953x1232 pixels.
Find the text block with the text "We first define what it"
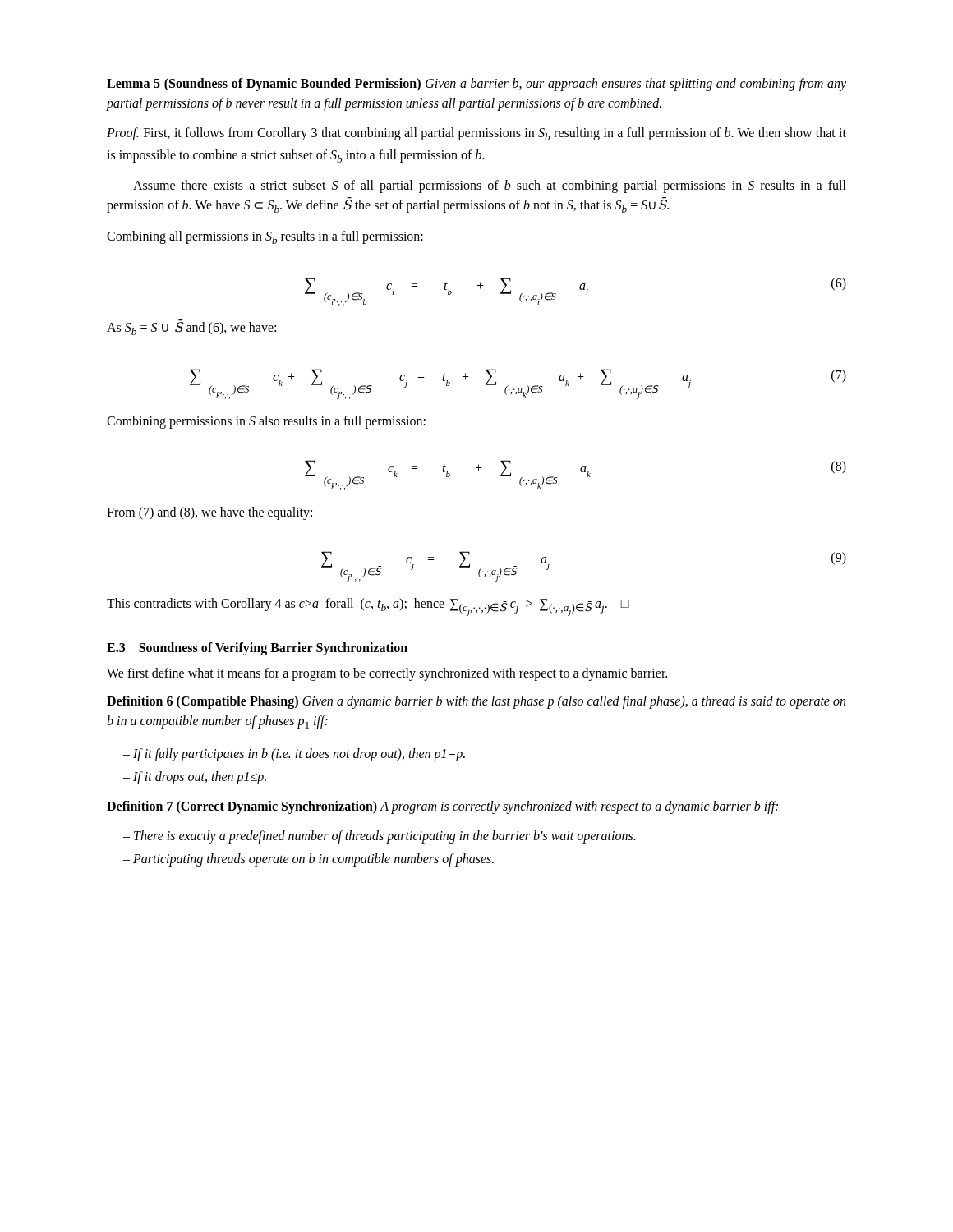click(x=388, y=673)
